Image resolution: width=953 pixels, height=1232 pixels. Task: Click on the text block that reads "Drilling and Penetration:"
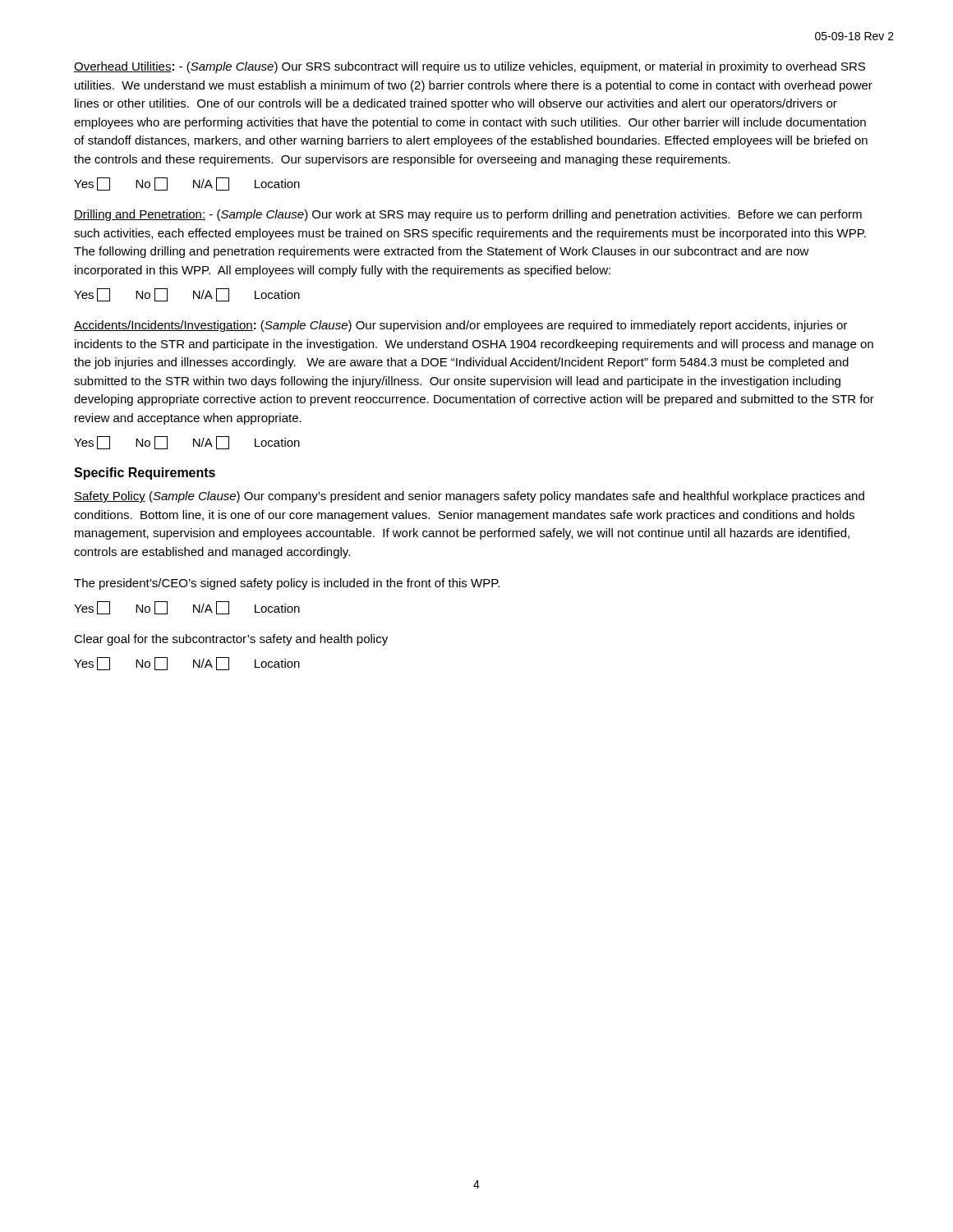(472, 242)
